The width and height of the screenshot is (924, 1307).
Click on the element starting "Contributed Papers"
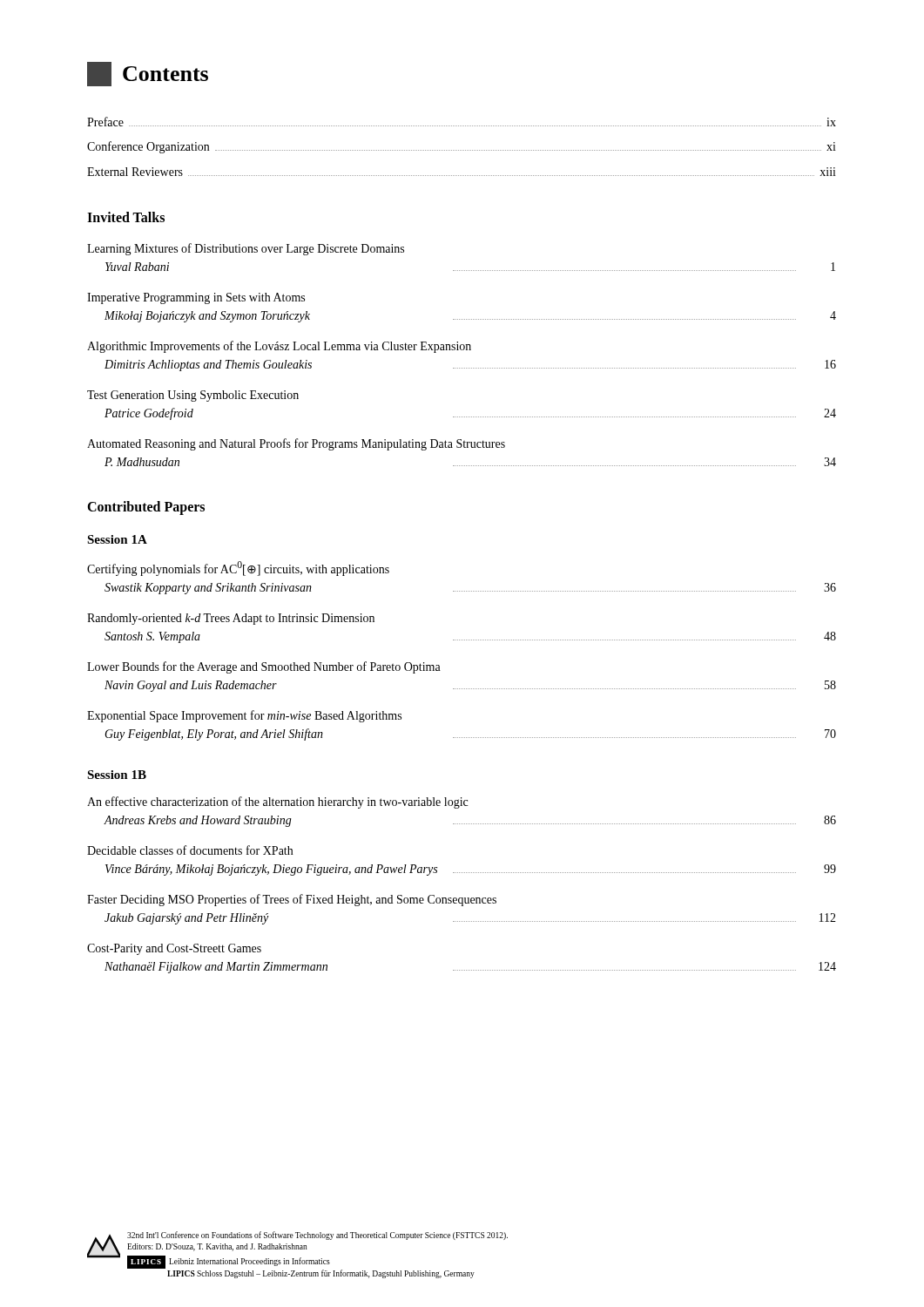point(146,507)
